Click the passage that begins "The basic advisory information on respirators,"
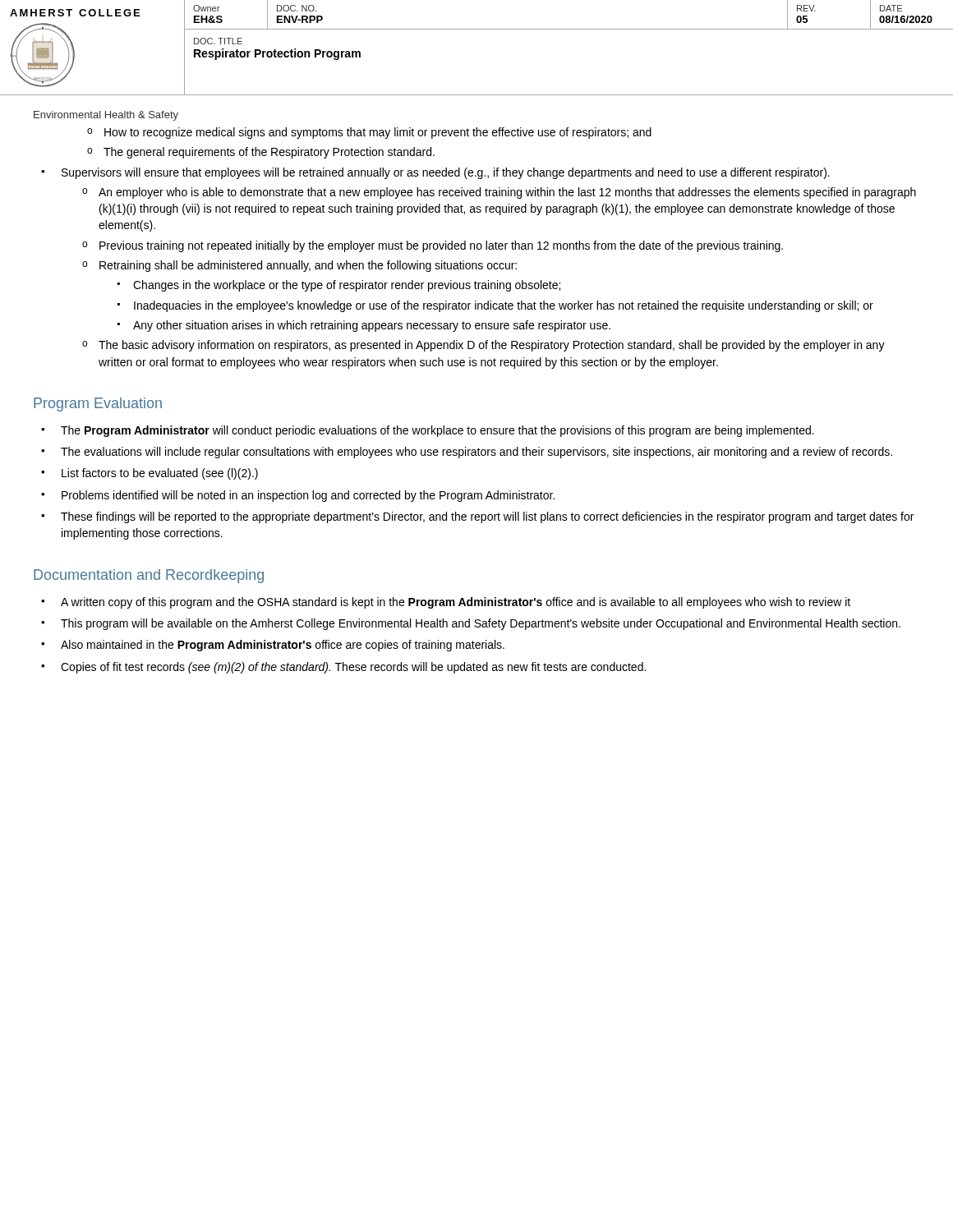The width and height of the screenshot is (953, 1232). tap(491, 353)
